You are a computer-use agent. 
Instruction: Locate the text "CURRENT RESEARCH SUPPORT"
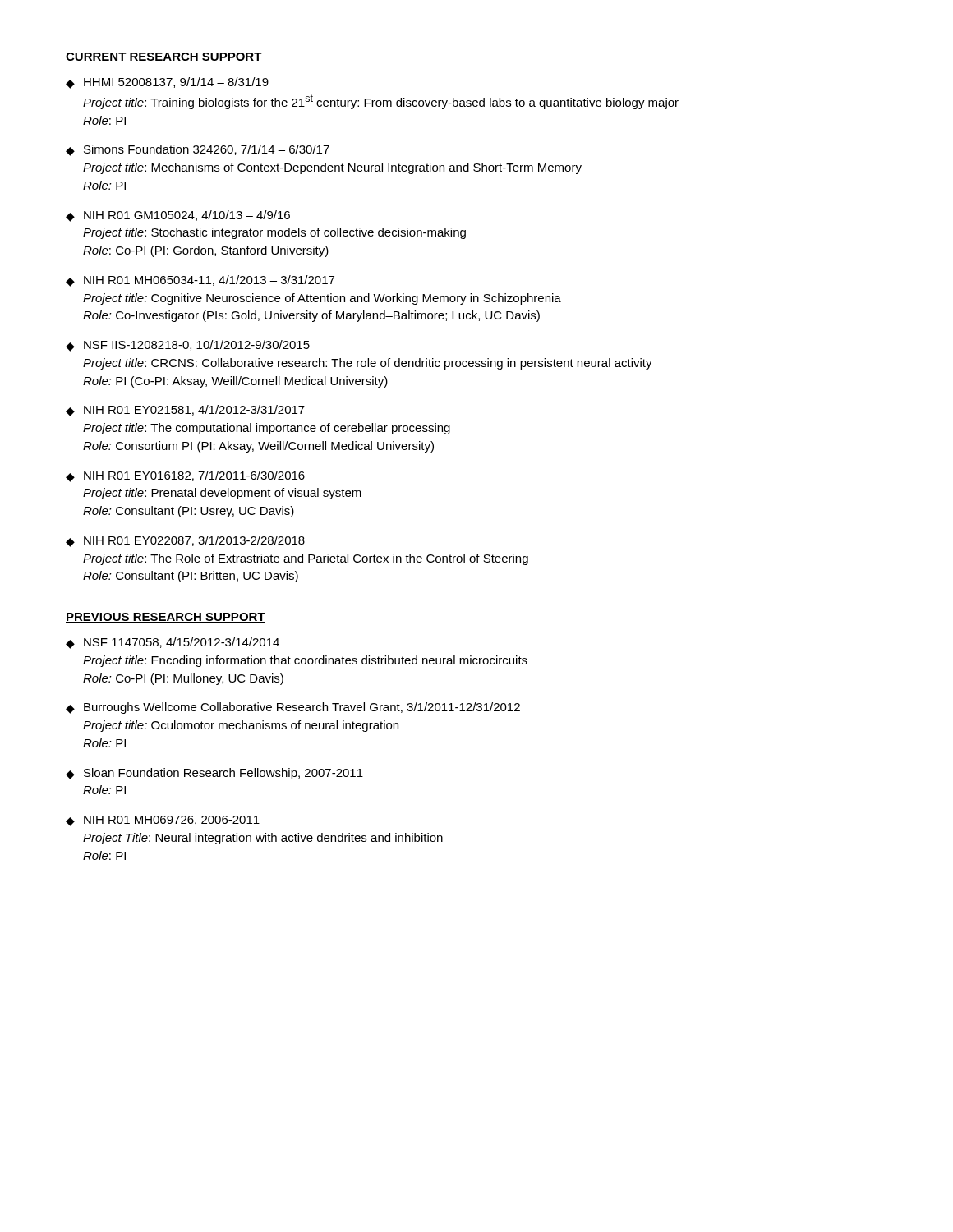pos(164,56)
